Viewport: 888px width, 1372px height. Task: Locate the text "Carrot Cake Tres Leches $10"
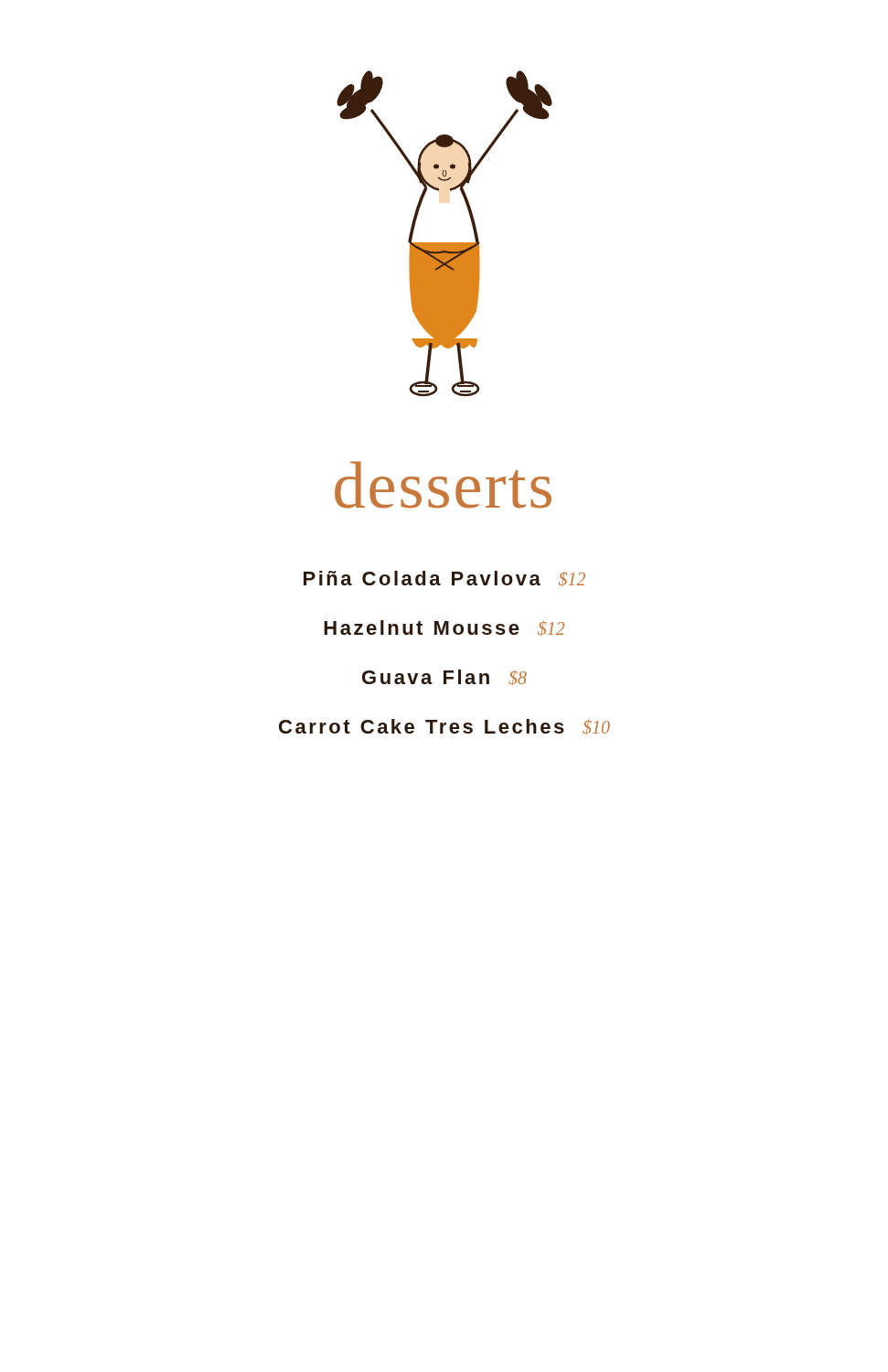click(x=444, y=727)
